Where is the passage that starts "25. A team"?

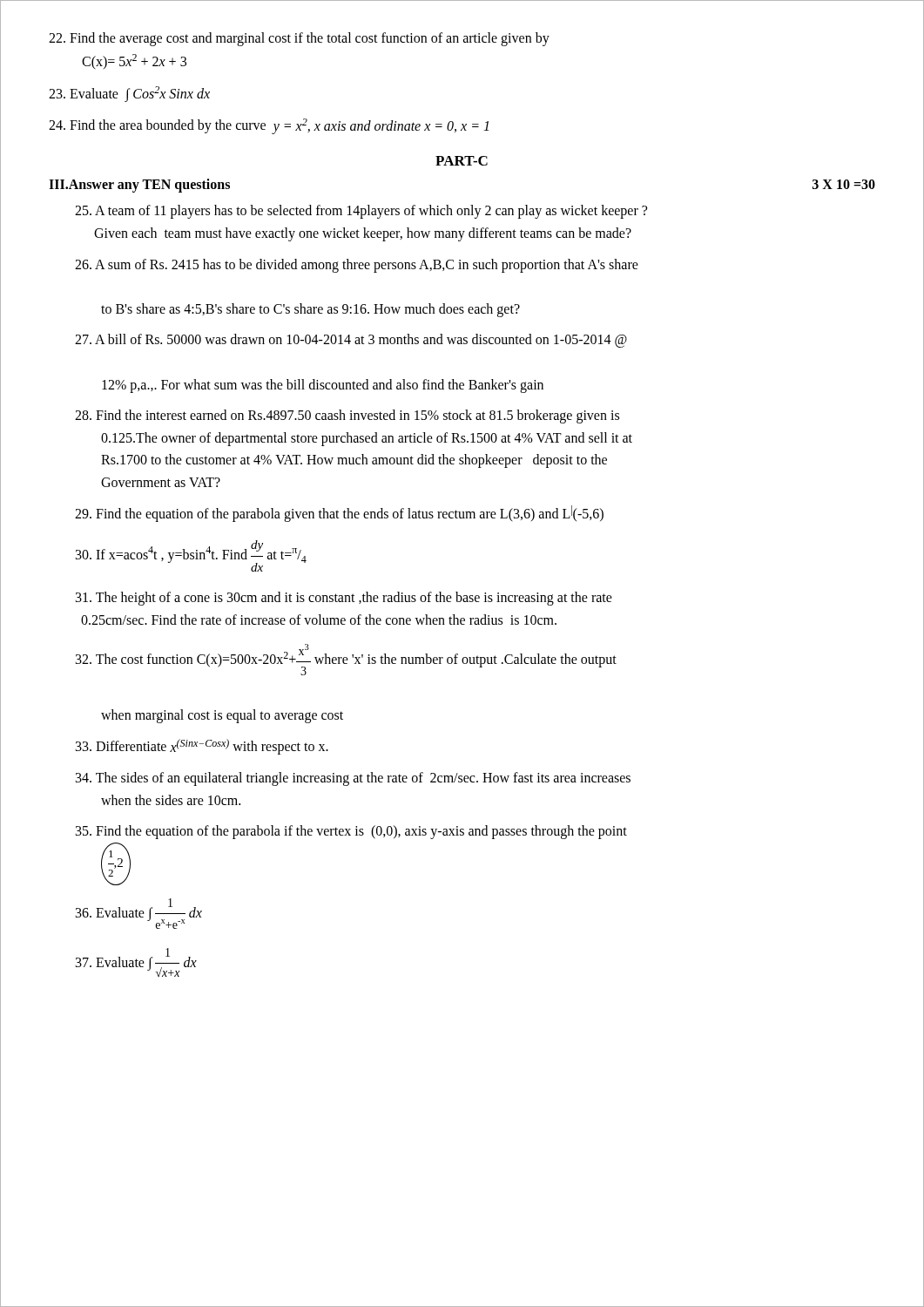[361, 224]
